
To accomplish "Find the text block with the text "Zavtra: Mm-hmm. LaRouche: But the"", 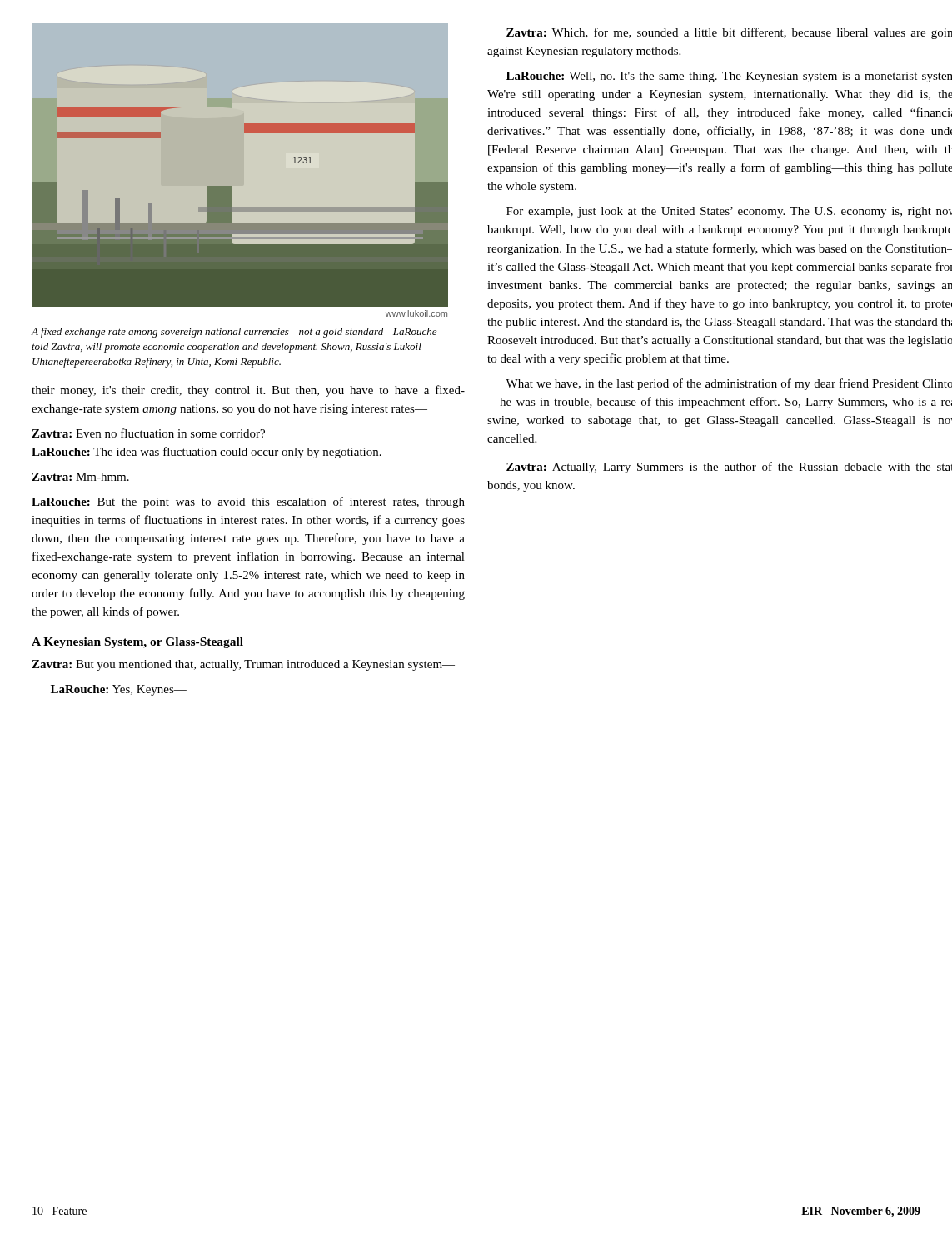I will (x=248, y=544).
